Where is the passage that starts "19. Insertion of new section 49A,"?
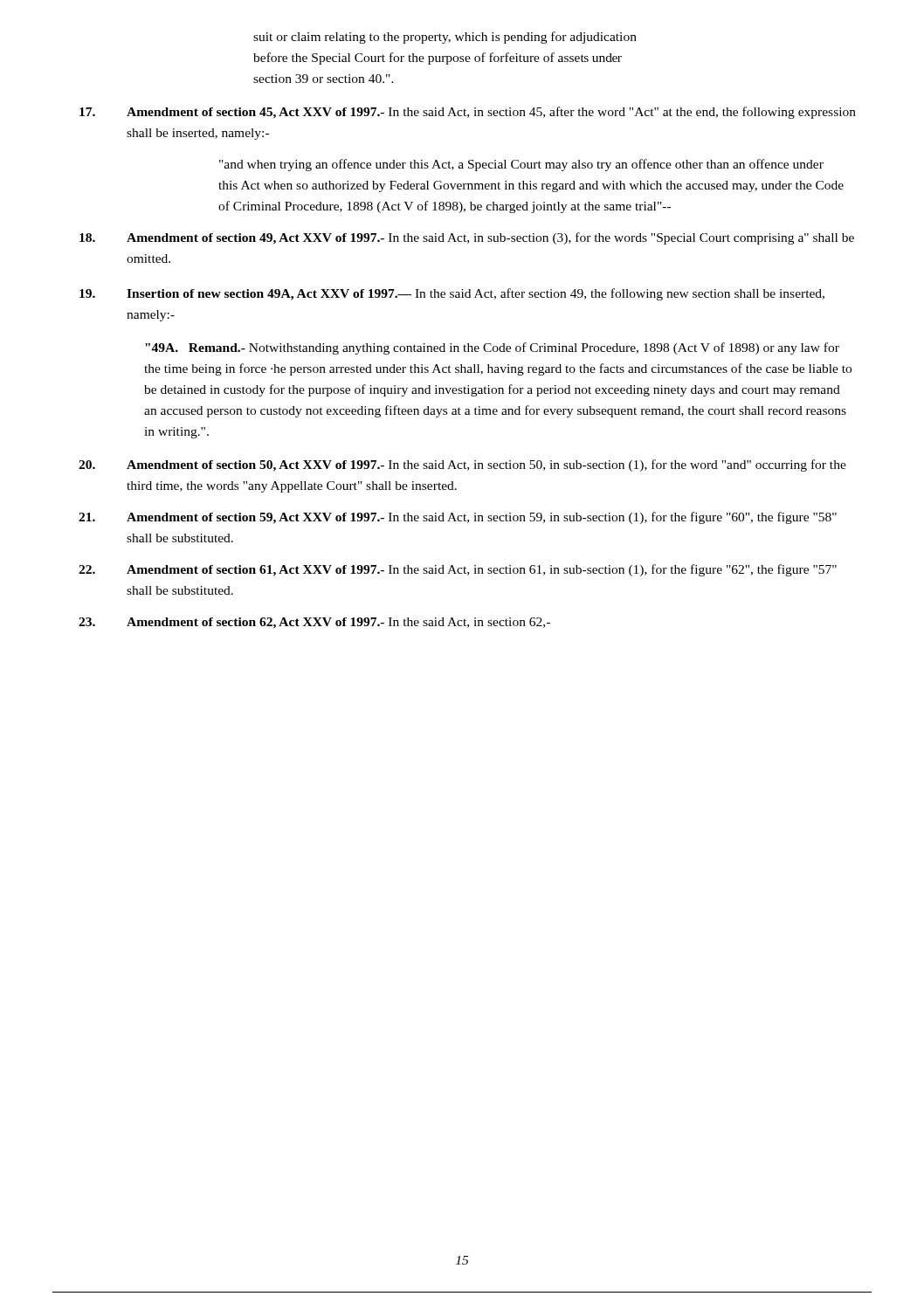 point(471,304)
